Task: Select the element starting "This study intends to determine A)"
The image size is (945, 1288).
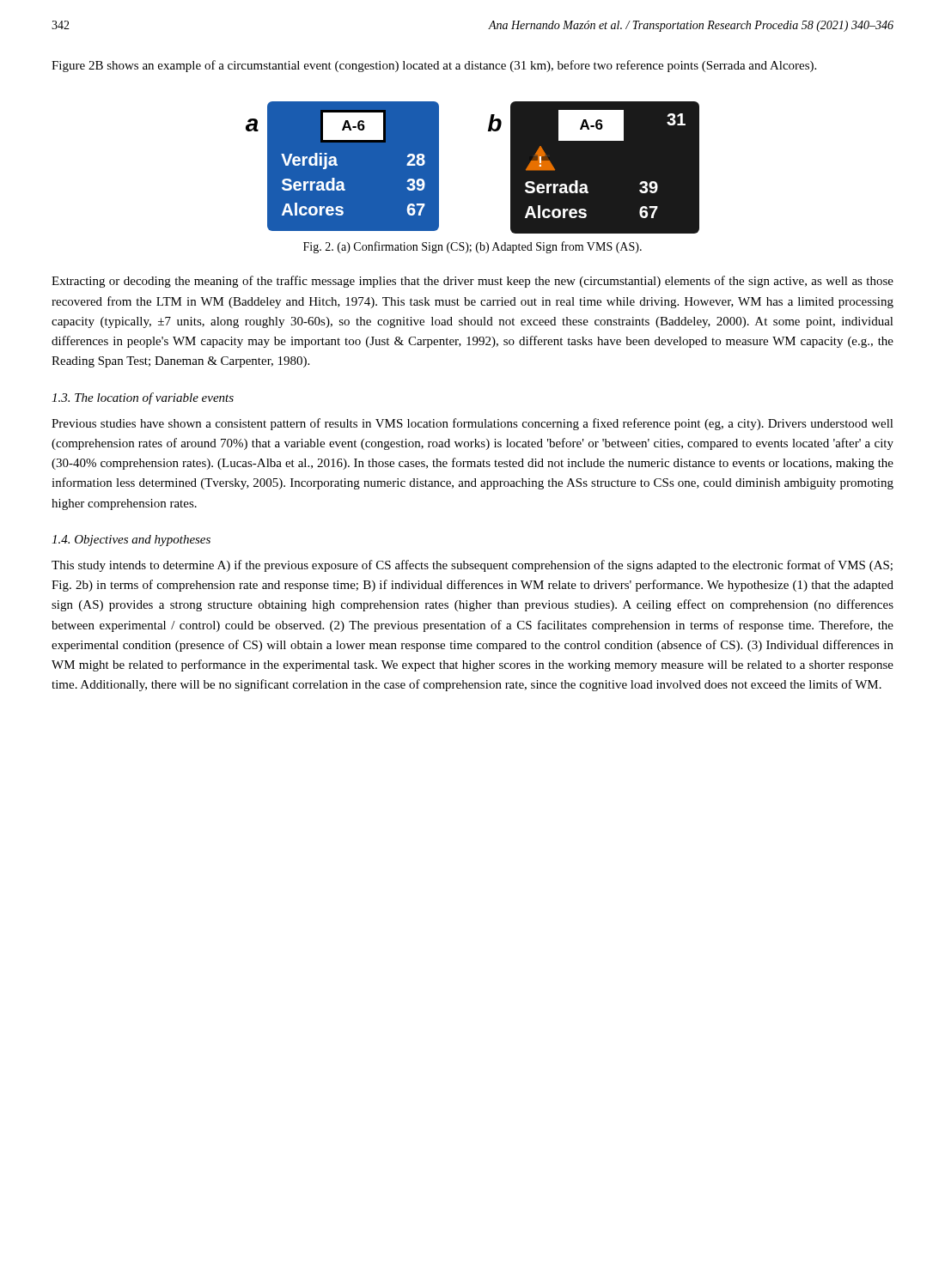Action: coord(472,625)
